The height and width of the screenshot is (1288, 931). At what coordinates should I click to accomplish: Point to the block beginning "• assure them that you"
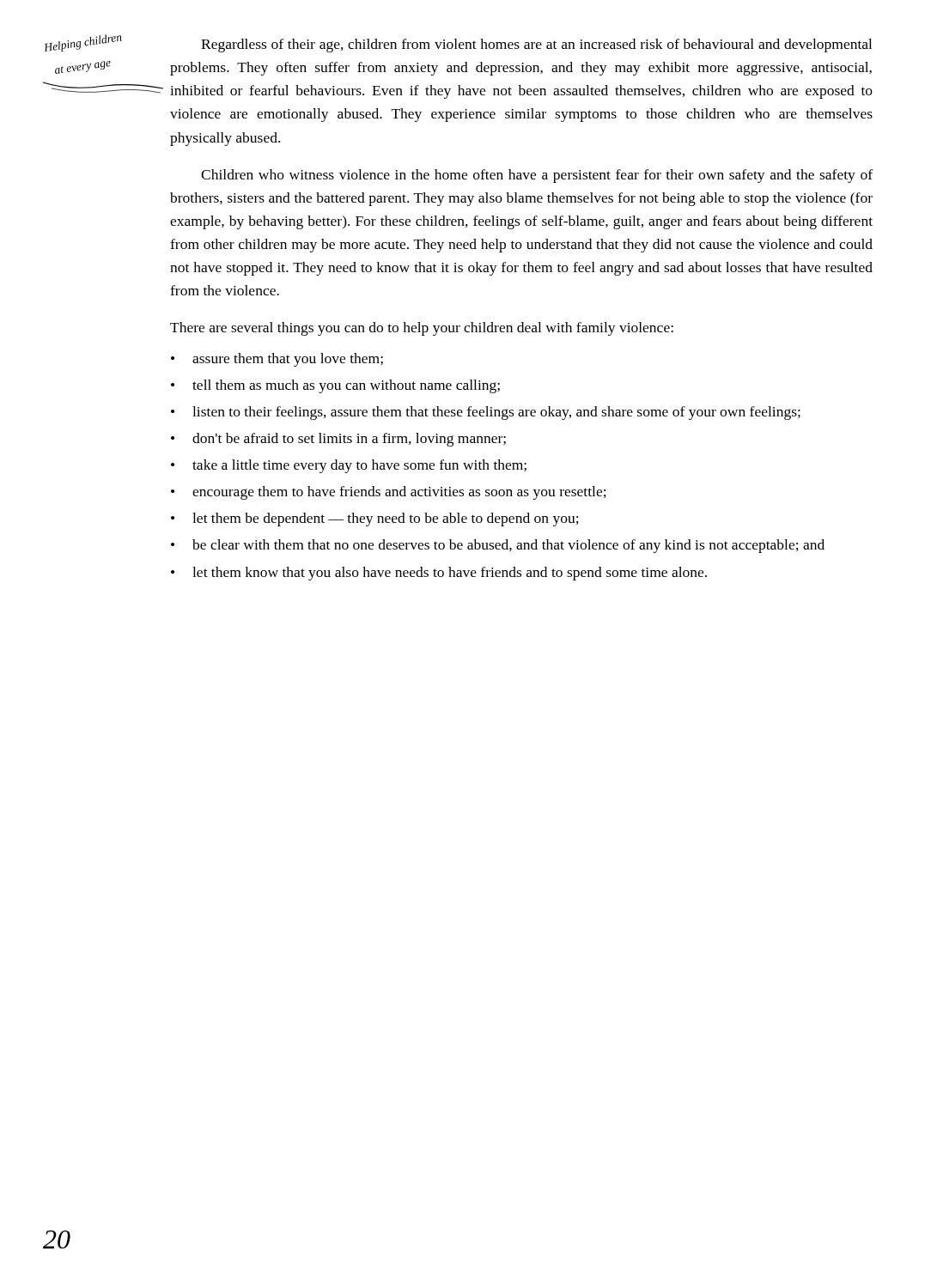pos(277,360)
